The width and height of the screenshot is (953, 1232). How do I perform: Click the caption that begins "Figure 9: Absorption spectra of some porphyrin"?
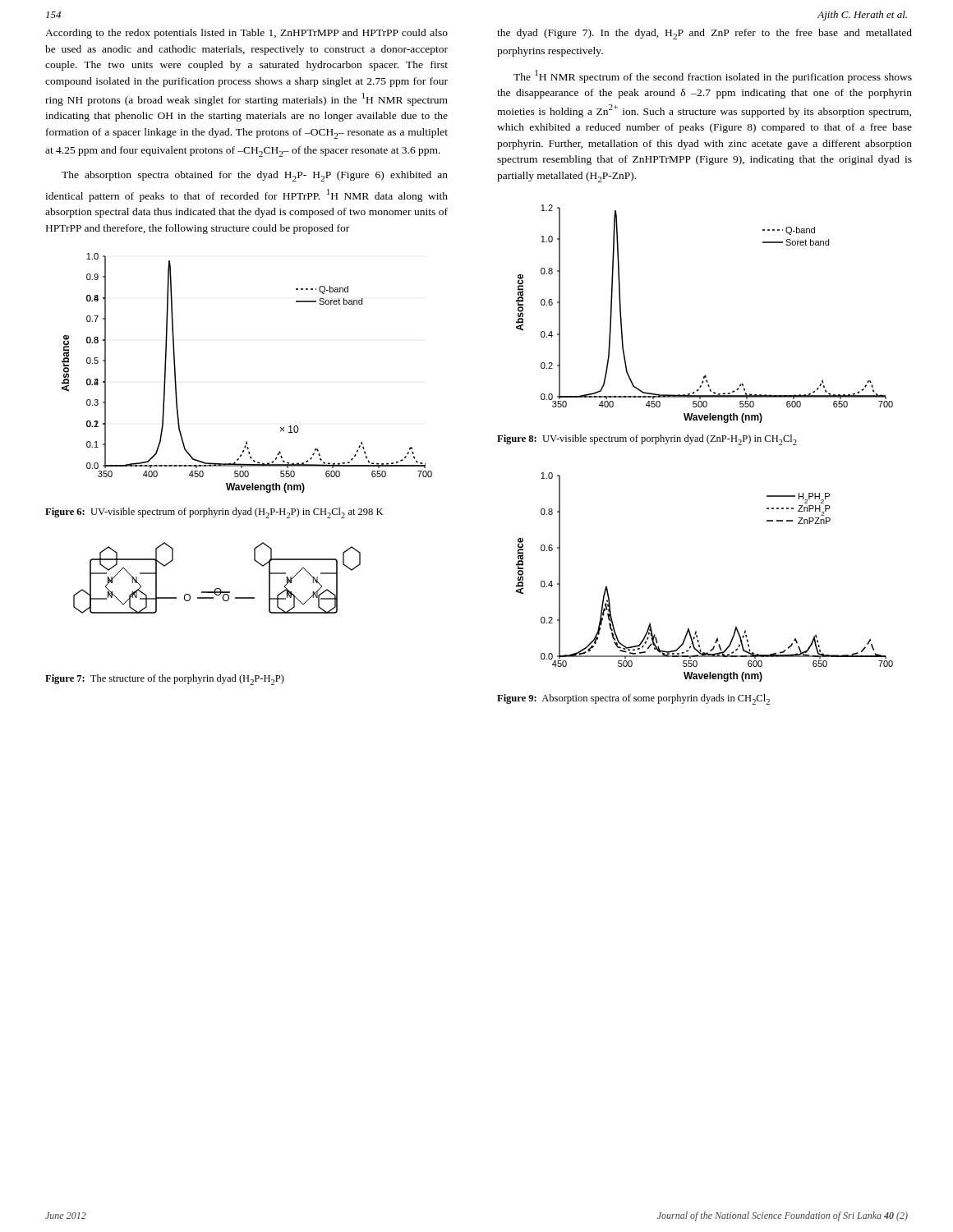click(634, 699)
